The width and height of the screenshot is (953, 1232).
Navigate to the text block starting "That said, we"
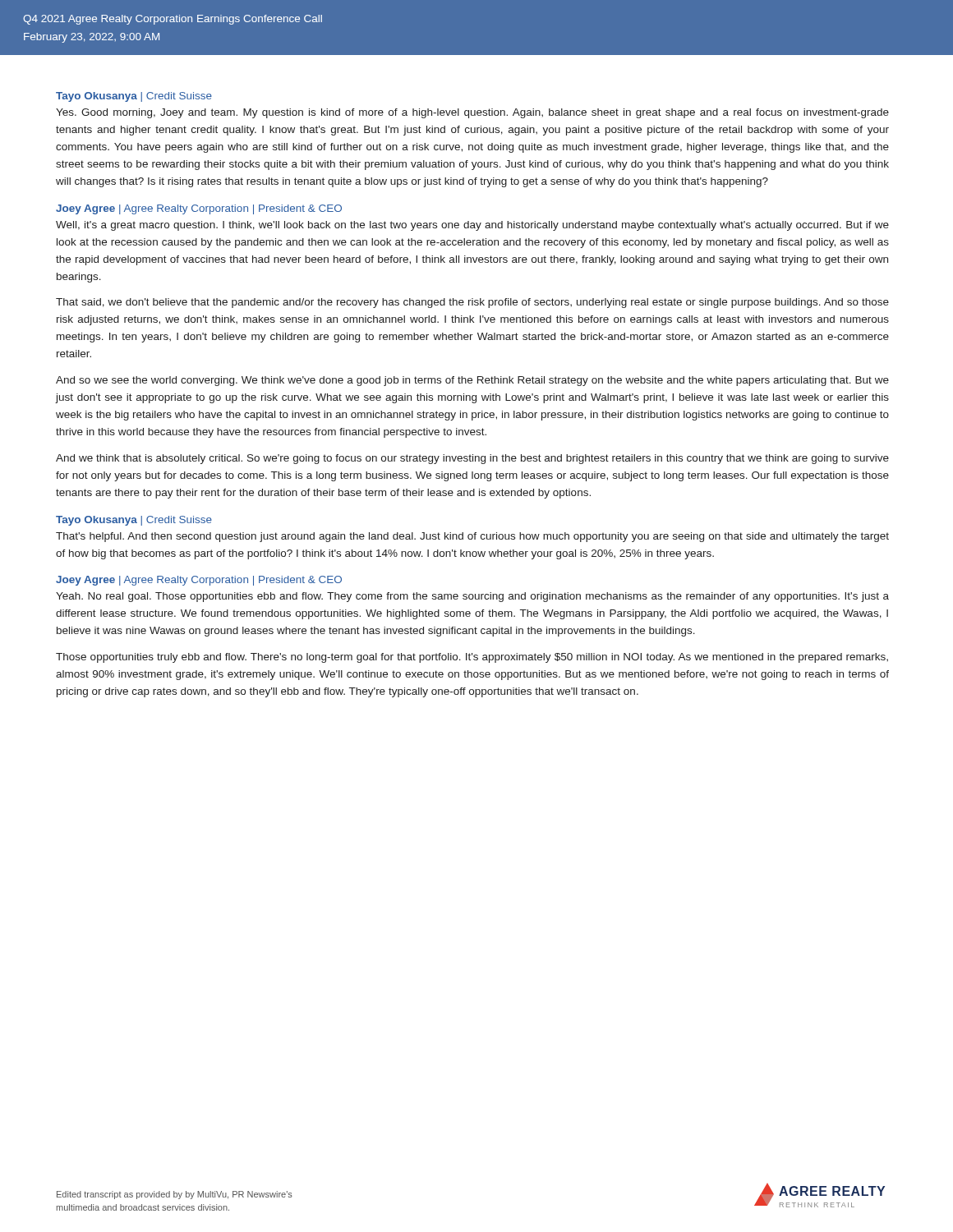[472, 328]
